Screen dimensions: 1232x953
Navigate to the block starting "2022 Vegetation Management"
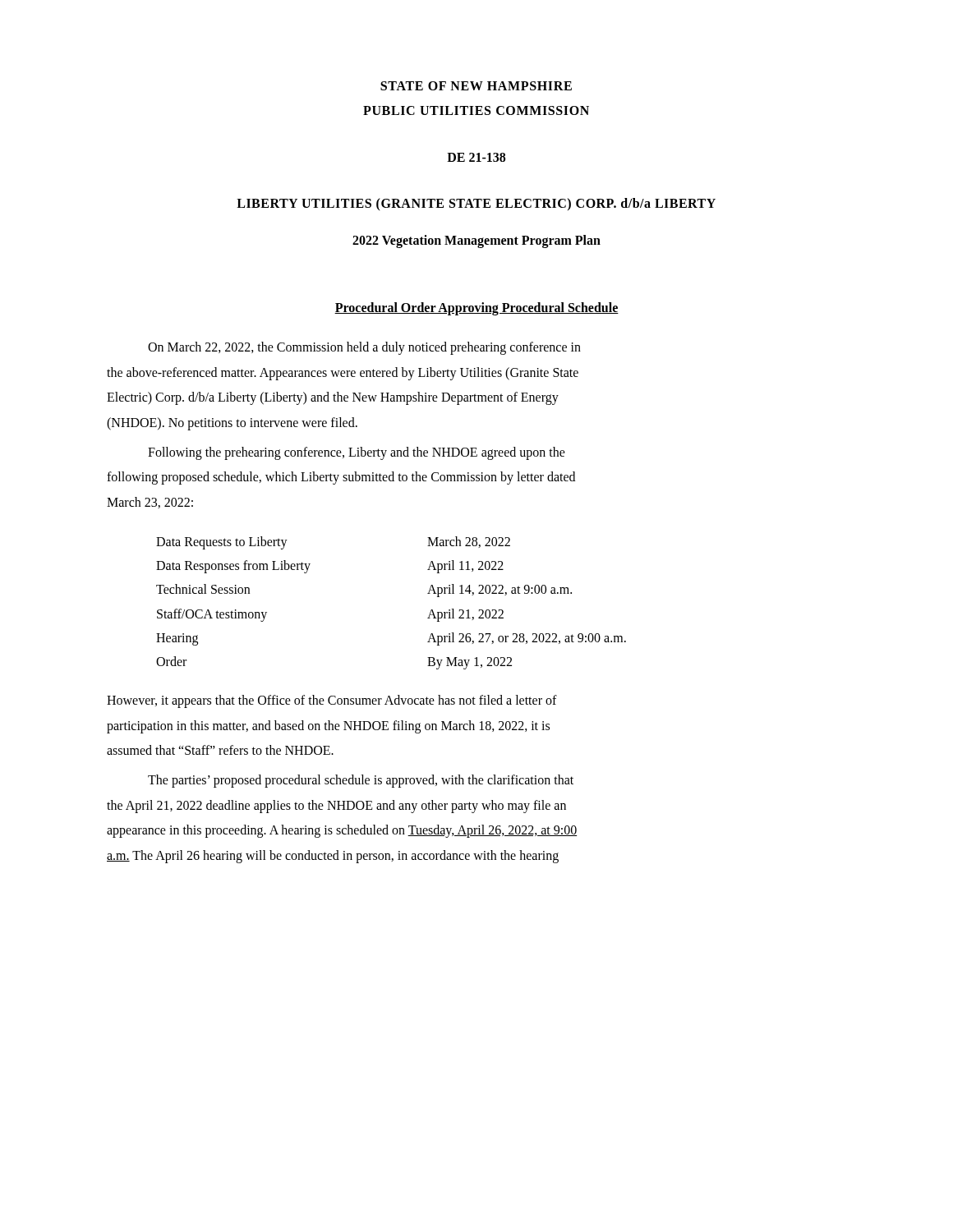[476, 240]
